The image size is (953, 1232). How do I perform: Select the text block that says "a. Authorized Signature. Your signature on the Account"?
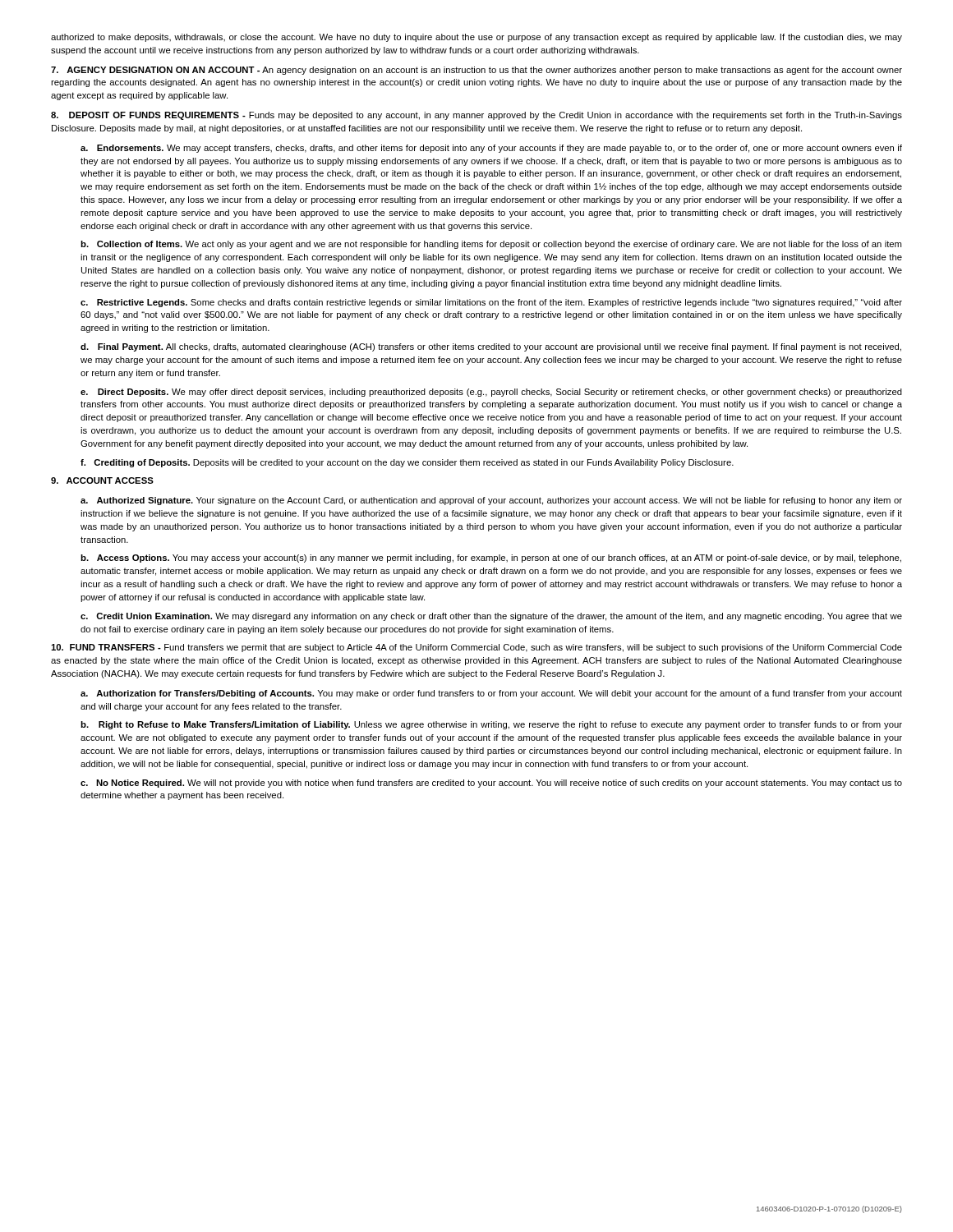[491, 520]
